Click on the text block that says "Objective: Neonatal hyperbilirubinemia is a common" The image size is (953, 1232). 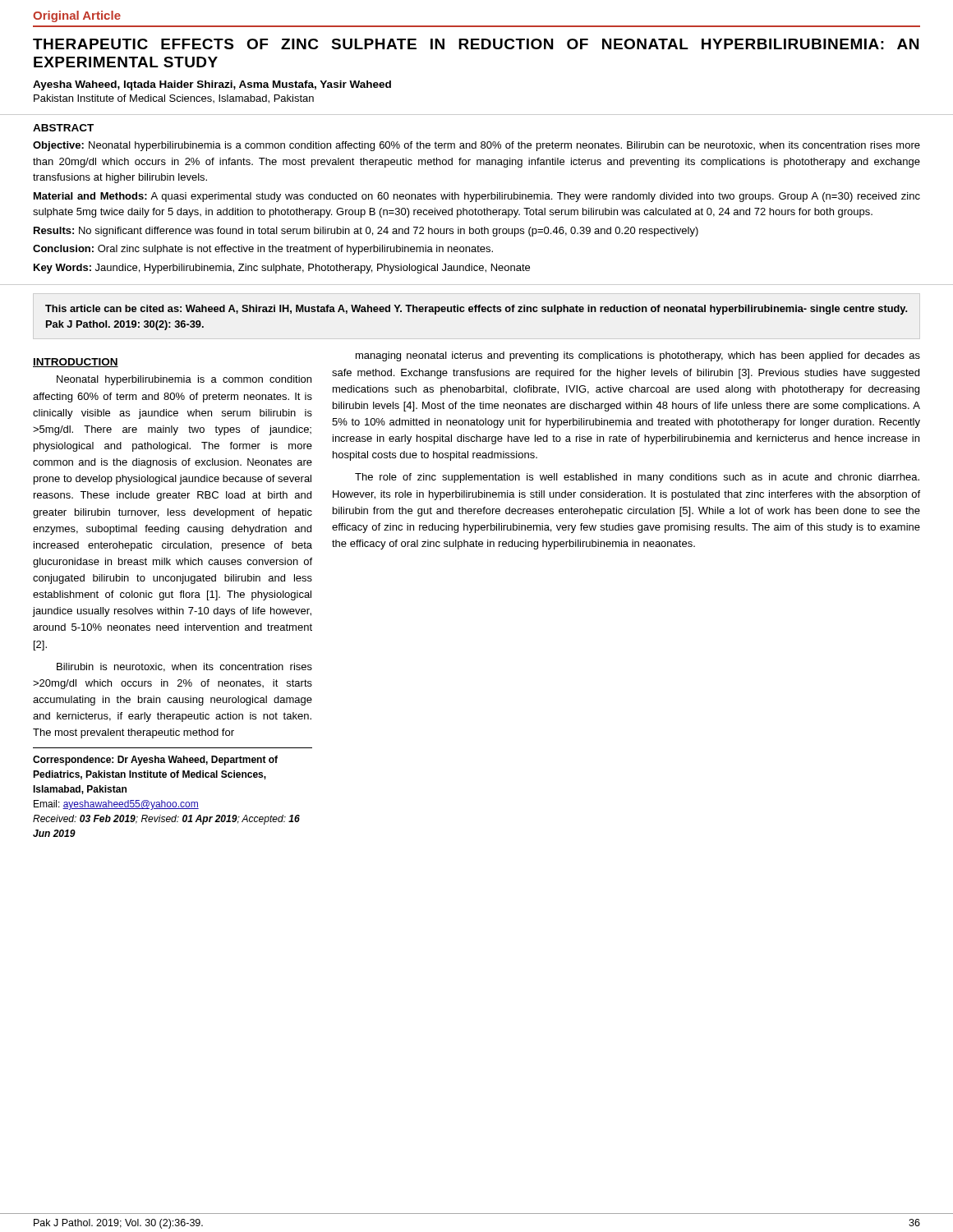pyautogui.click(x=476, y=161)
